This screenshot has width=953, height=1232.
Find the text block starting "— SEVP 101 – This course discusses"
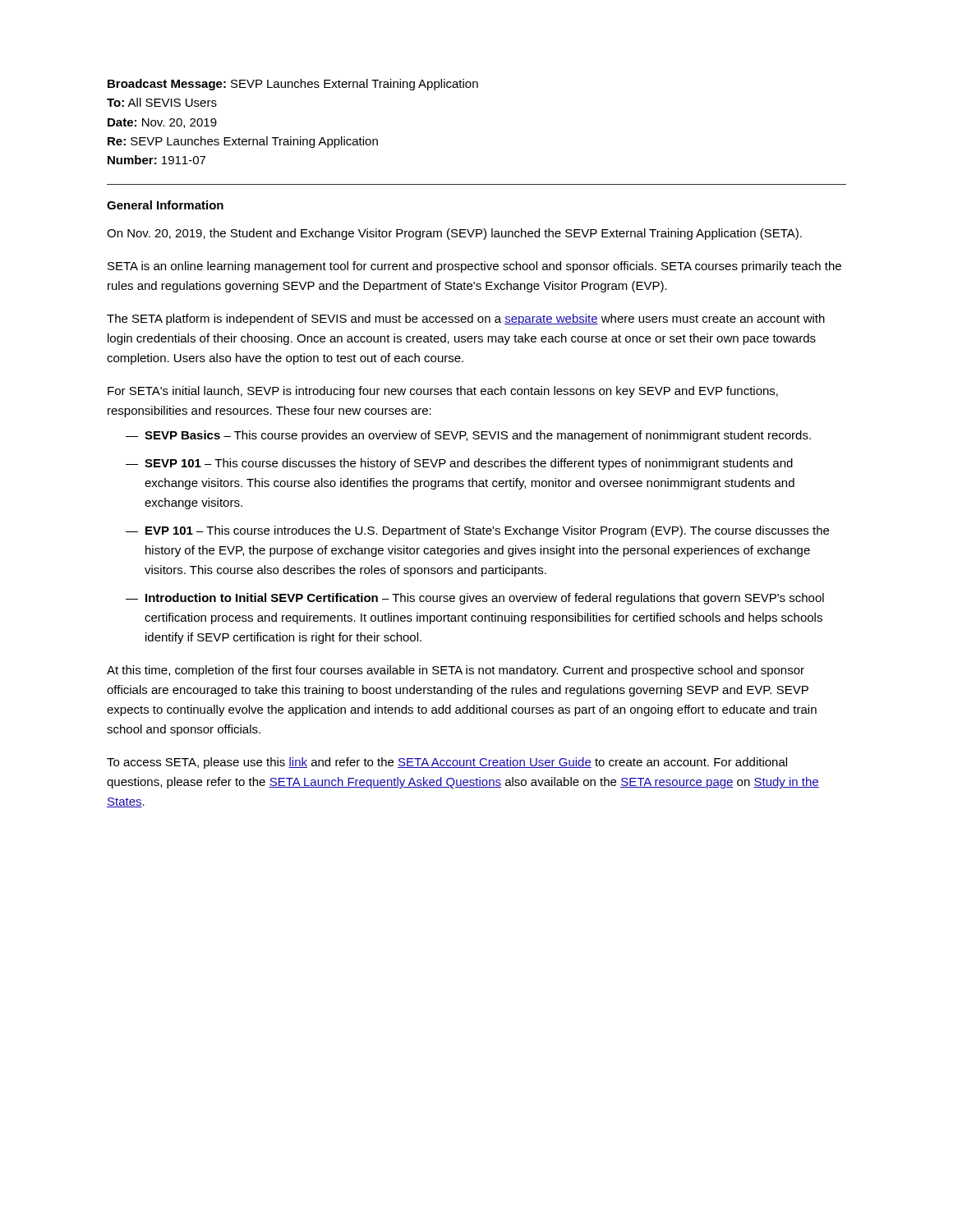pos(476,483)
